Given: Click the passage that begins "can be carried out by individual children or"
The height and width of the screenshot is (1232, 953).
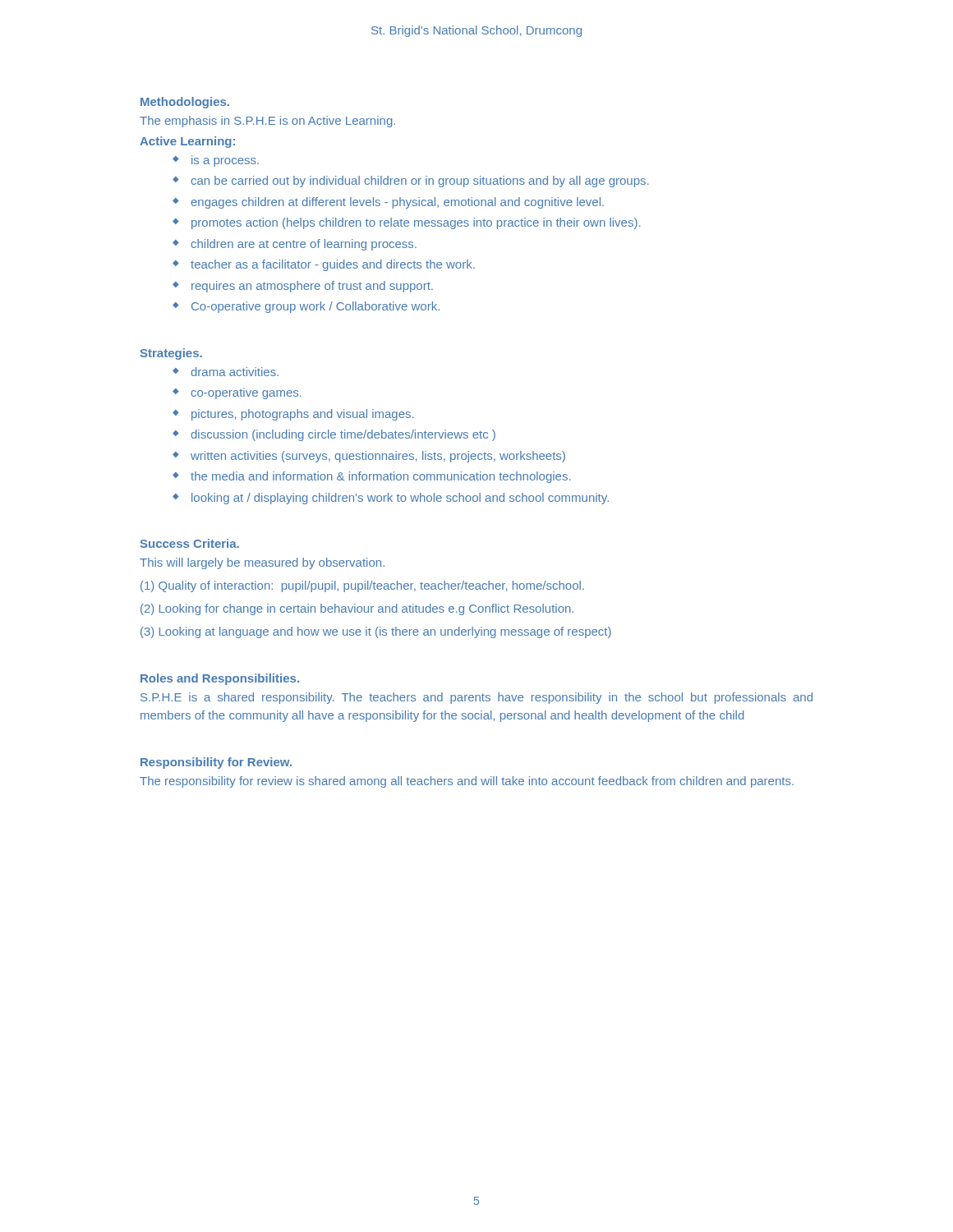Looking at the screenshot, I should (420, 180).
